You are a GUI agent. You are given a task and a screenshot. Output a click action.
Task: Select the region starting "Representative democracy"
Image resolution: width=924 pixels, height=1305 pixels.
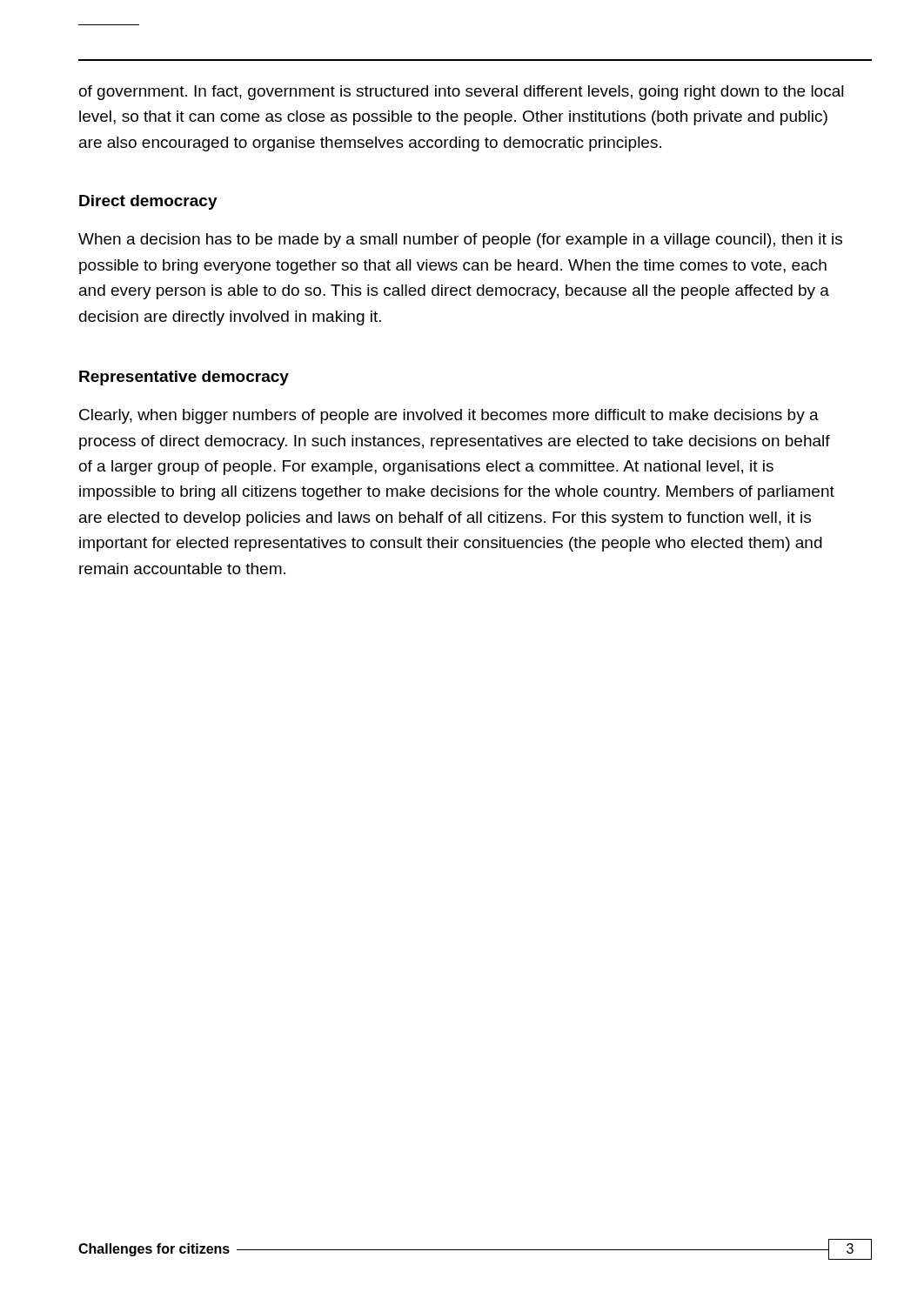(x=184, y=376)
